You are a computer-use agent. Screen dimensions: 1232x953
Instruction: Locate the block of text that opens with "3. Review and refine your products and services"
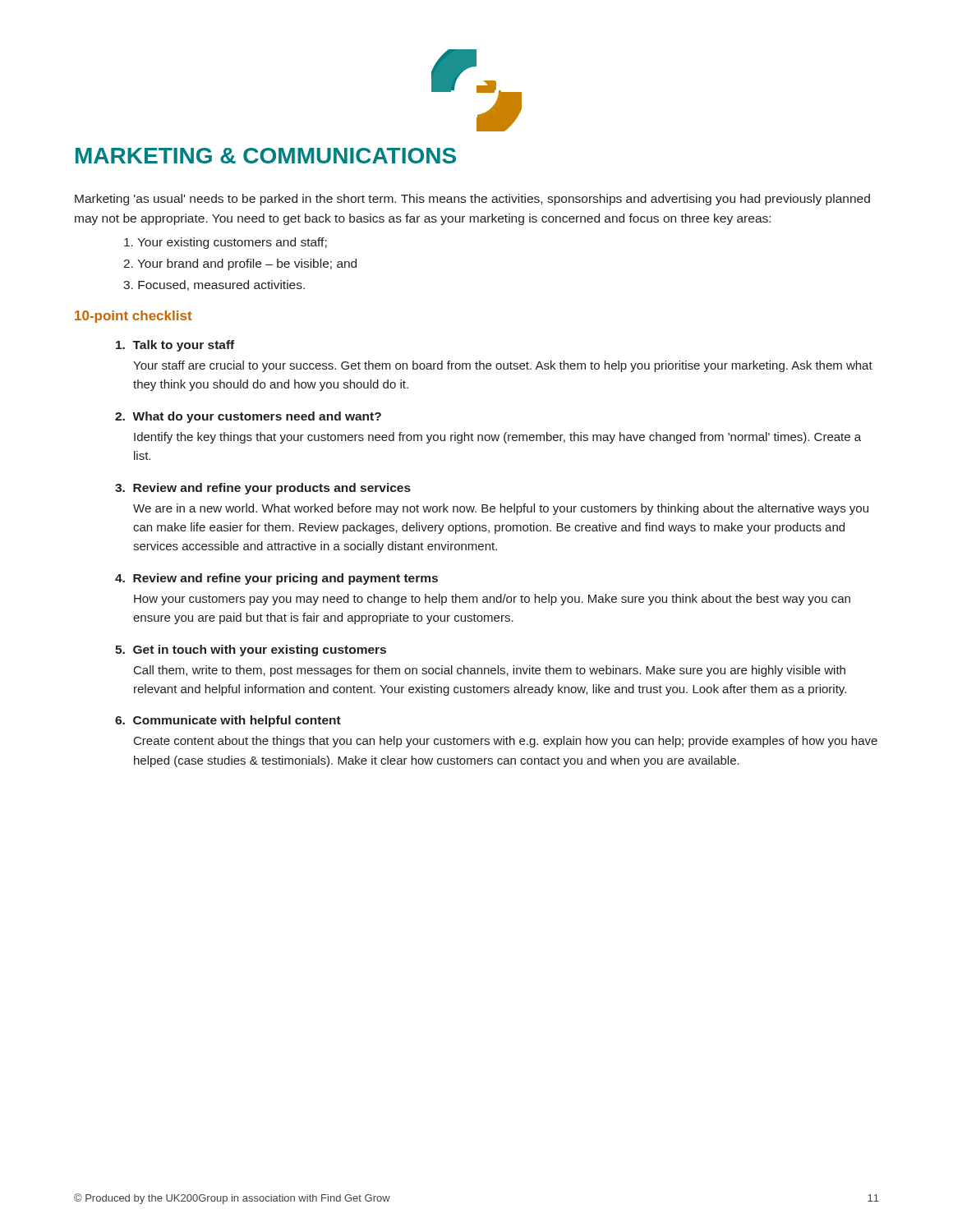point(497,518)
